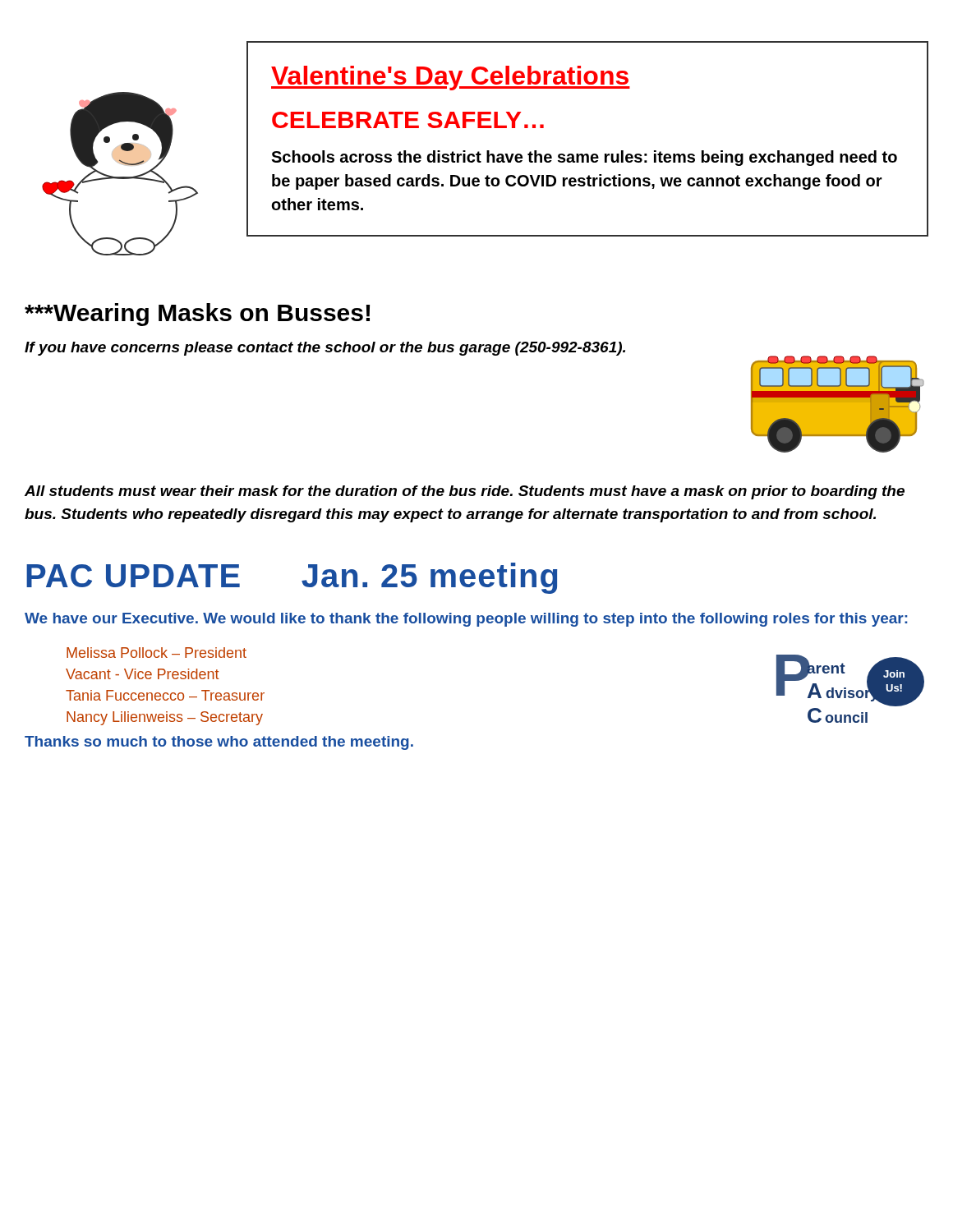Select the section header that says "PAC UPDATE Jan. 25"
Image resolution: width=953 pixels, height=1232 pixels.
[292, 576]
